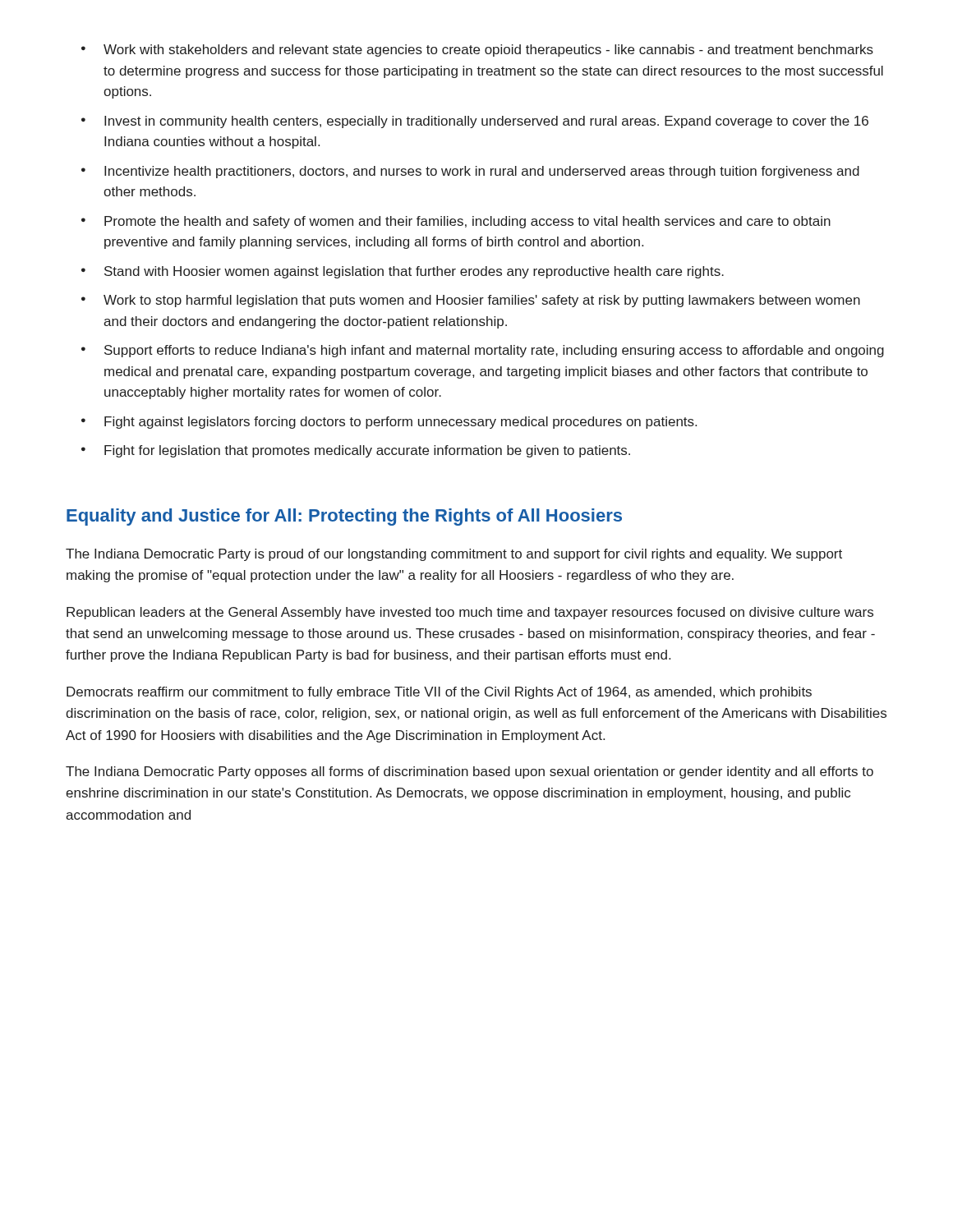Image resolution: width=953 pixels, height=1232 pixels.
Task: Click on the text starting "Promote the health and safety of"
Action: click(x=467, y=231)
